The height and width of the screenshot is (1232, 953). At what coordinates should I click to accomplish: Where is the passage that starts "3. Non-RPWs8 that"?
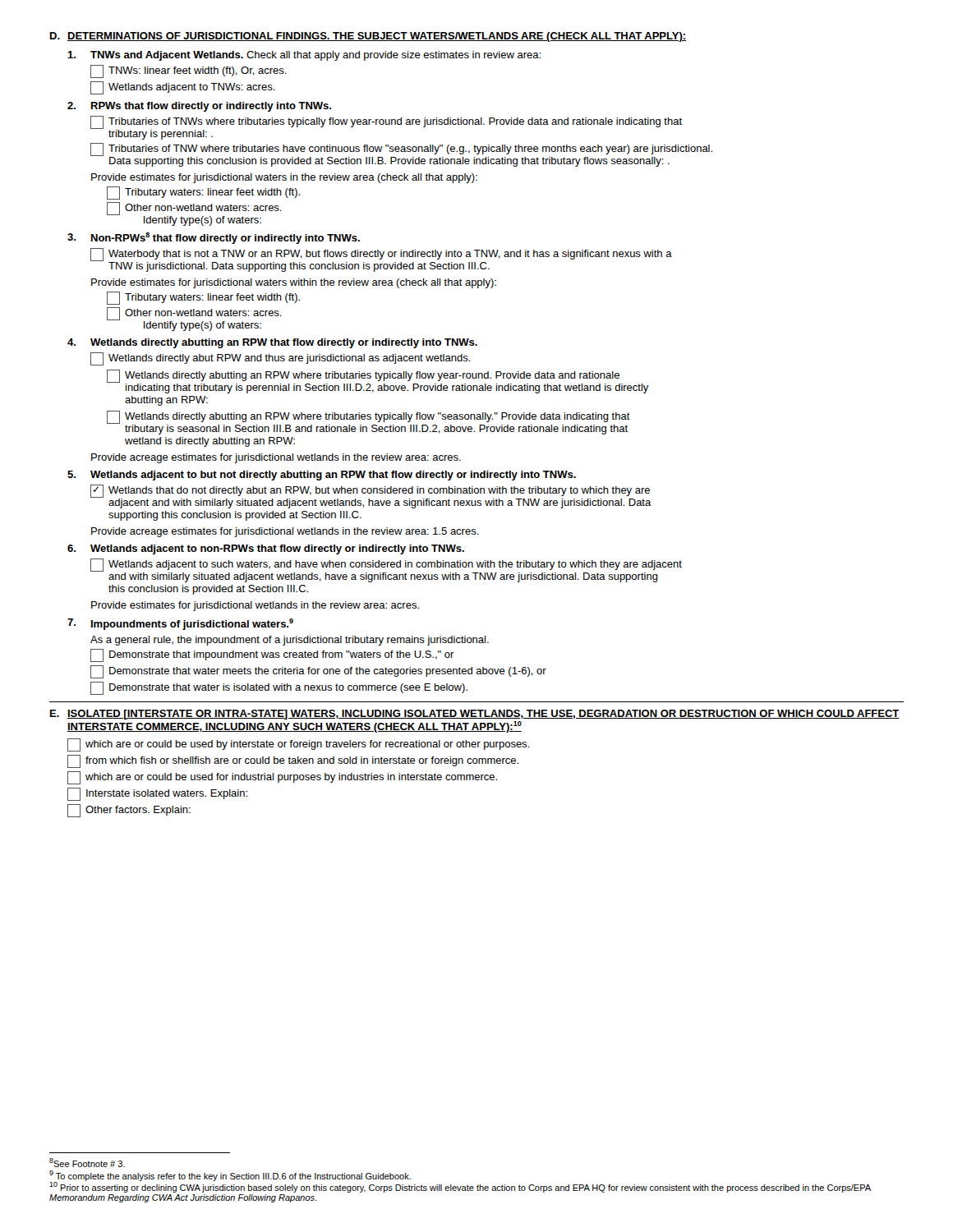214,237
